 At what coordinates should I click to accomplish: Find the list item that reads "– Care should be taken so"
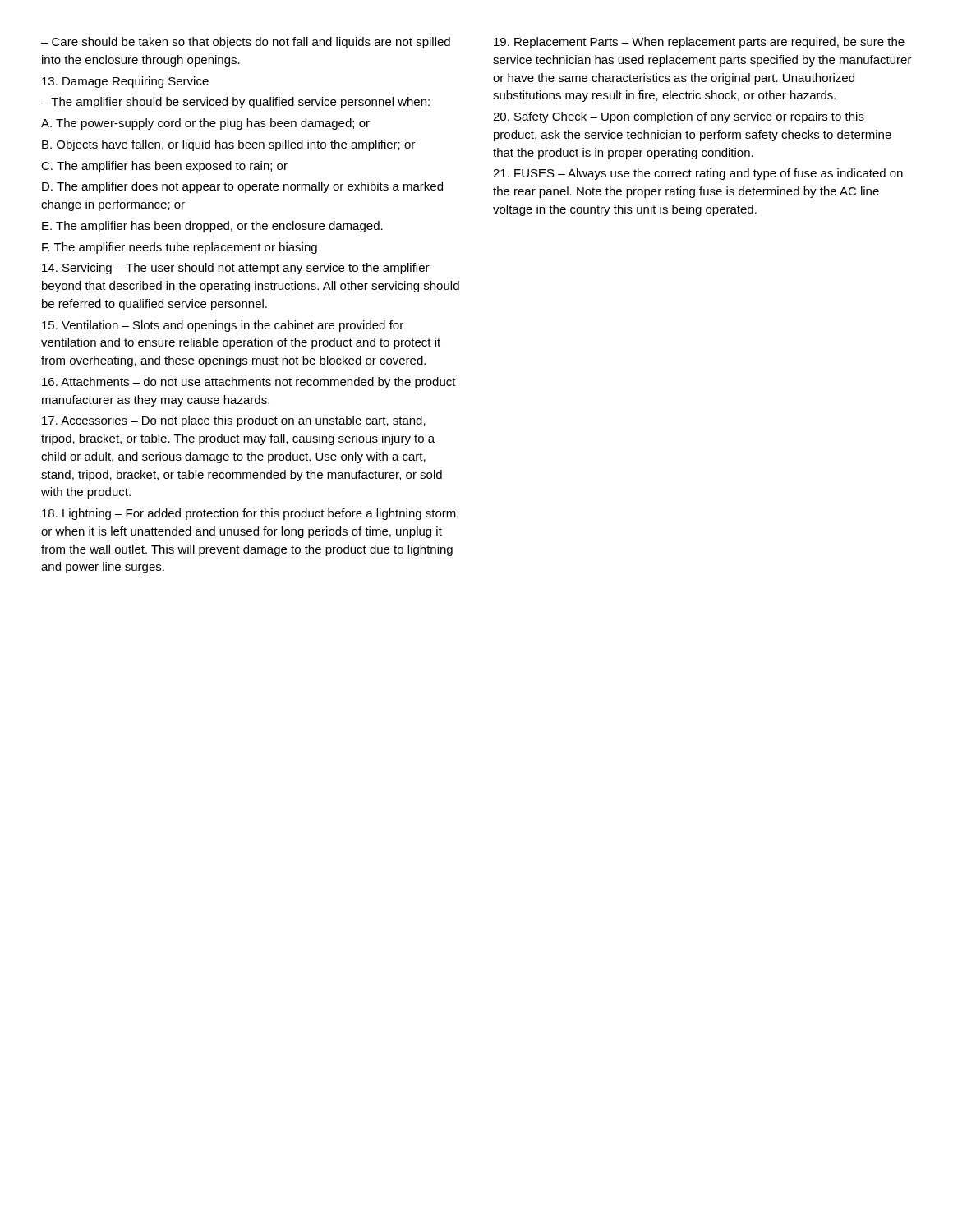251,51
